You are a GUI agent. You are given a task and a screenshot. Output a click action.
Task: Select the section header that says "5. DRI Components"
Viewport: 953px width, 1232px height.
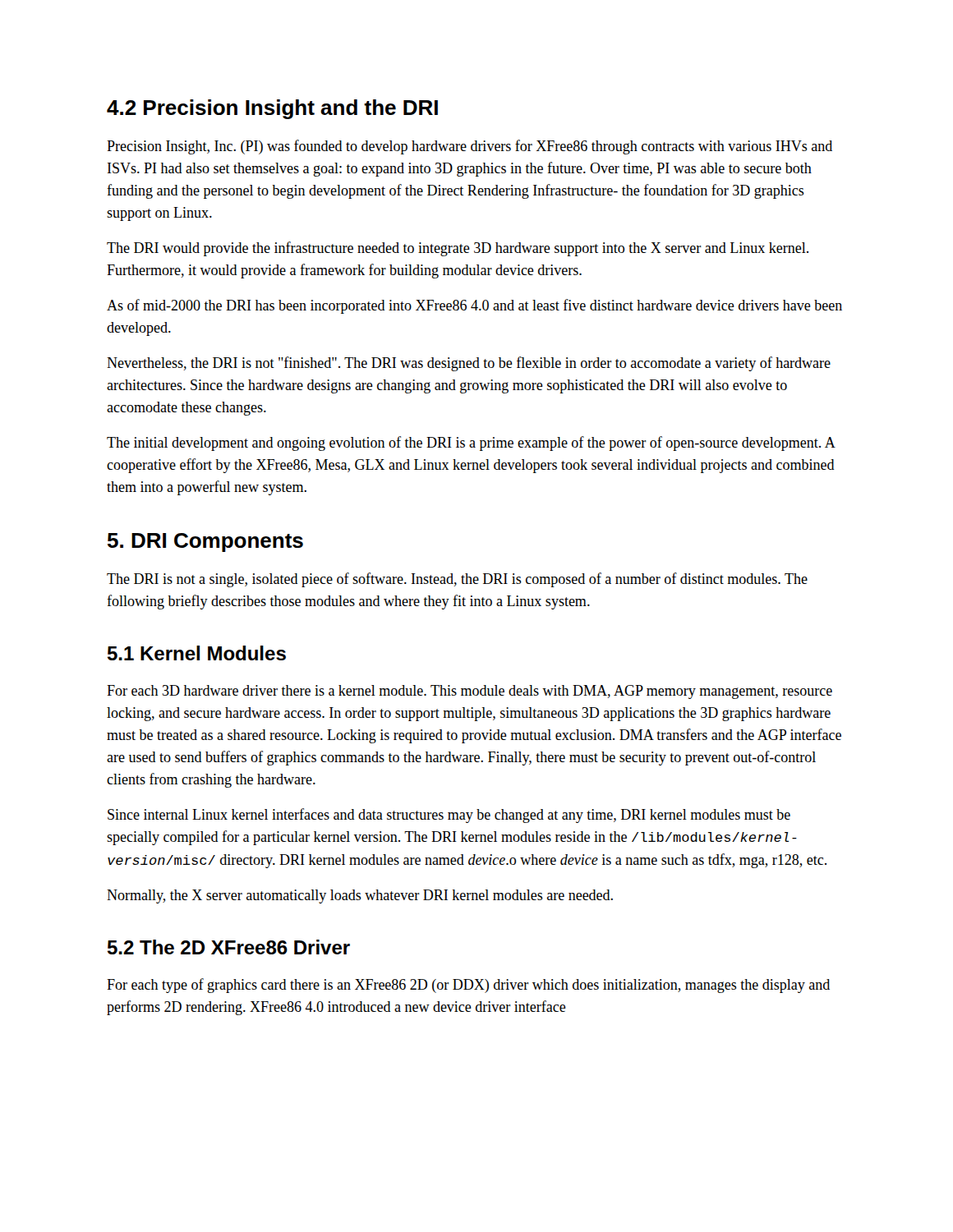pyautogui.click(x=205, y=540)
